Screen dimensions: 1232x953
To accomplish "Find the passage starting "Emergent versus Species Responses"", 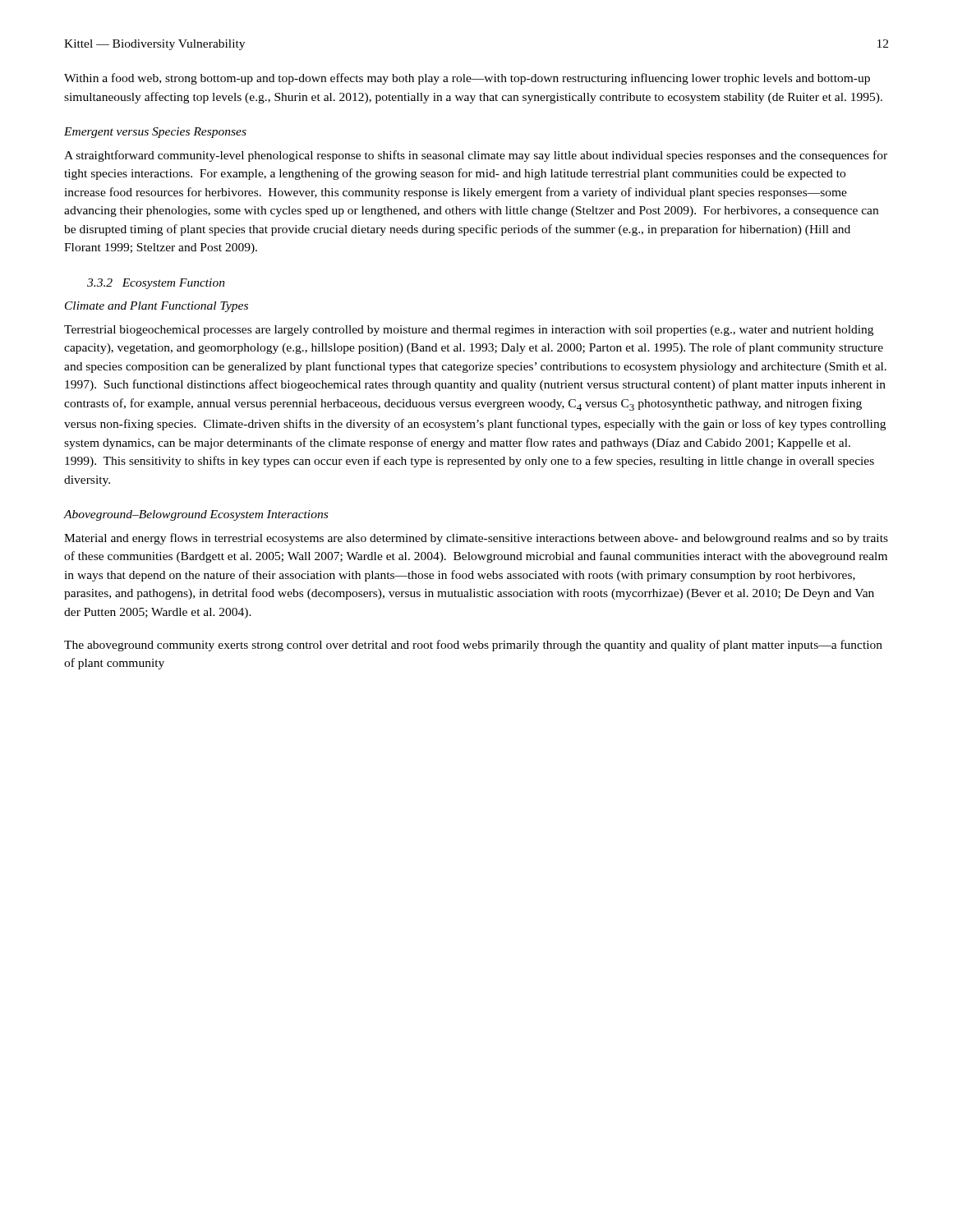I will [x=155, y=131].
